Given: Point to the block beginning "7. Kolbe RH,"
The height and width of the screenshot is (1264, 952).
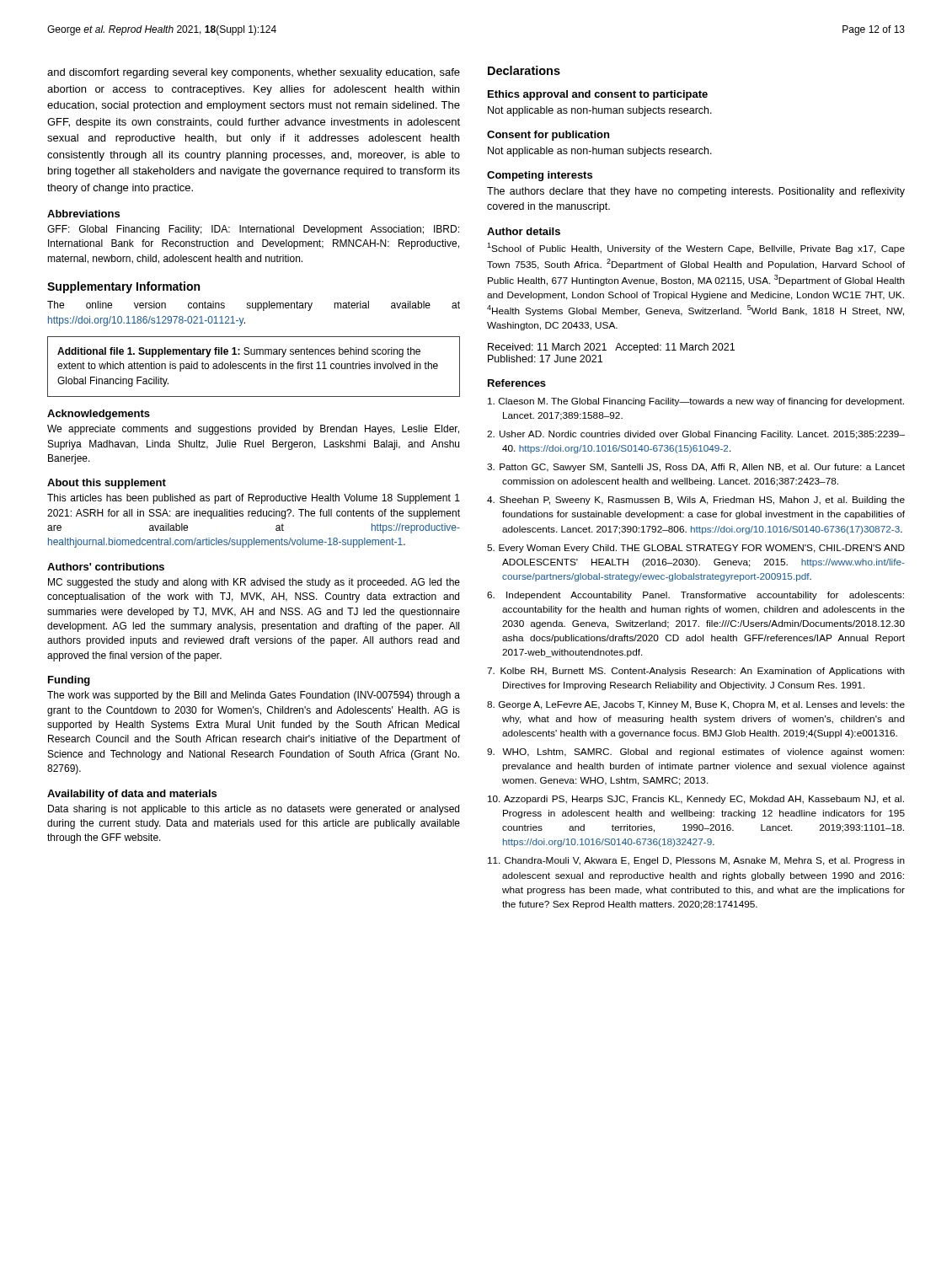Looking at the screenshot, I should pos(696,679).
